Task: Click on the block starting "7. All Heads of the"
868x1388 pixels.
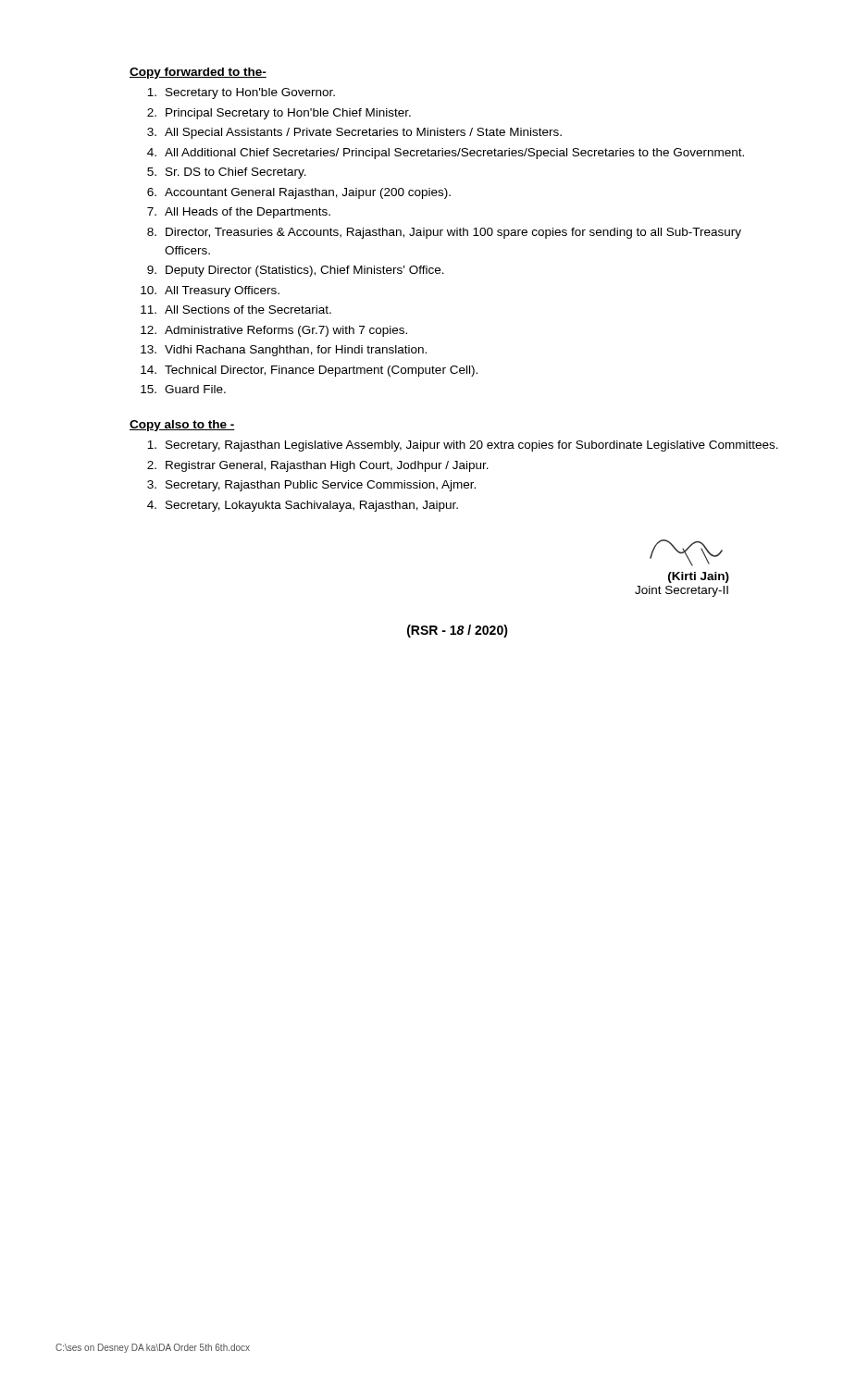Action: (x=239, y=213)
